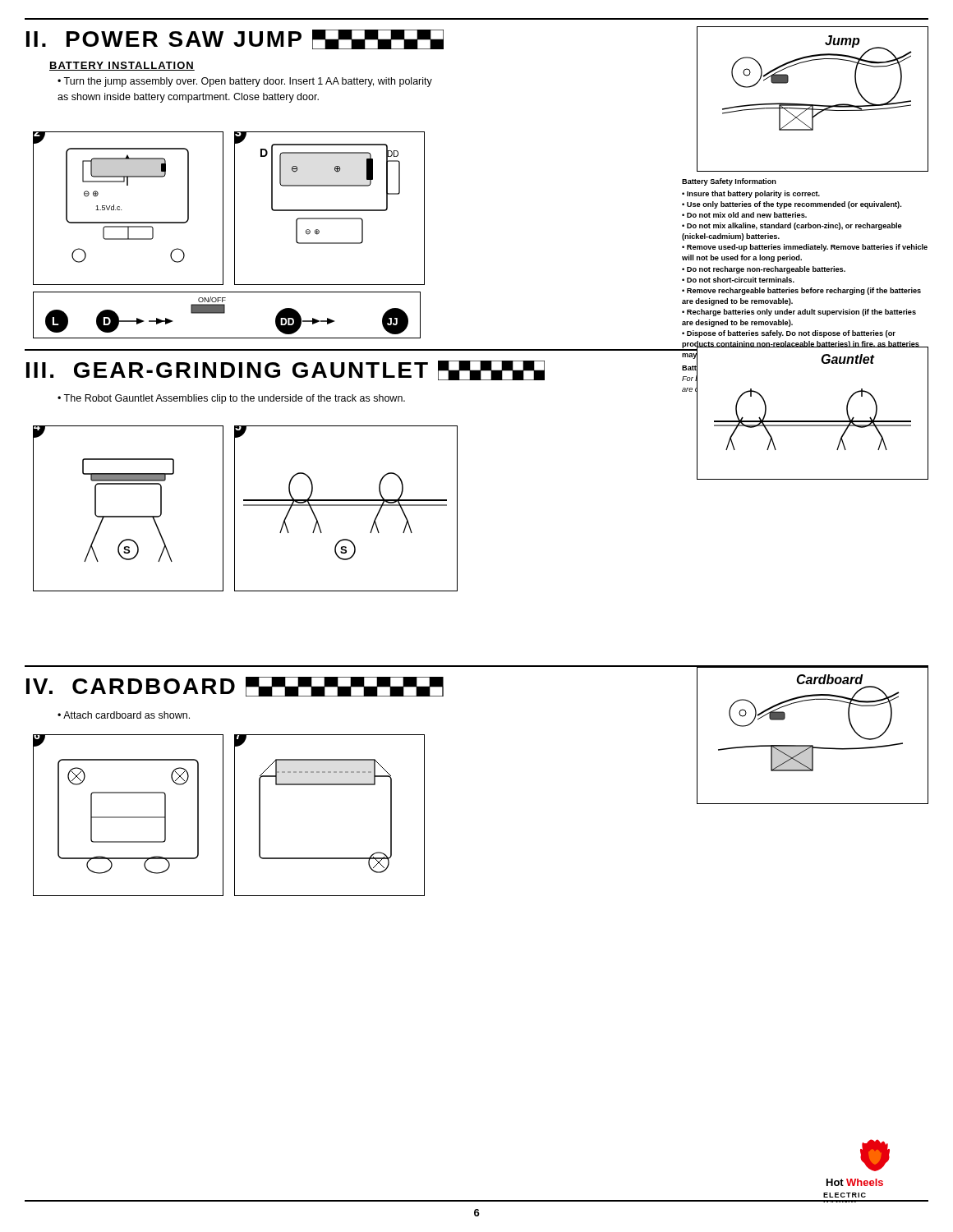Find the section header with the text "BATTERY INSTALLATION"
This screenshot has height=1232, width=953.
coord(122,65)
